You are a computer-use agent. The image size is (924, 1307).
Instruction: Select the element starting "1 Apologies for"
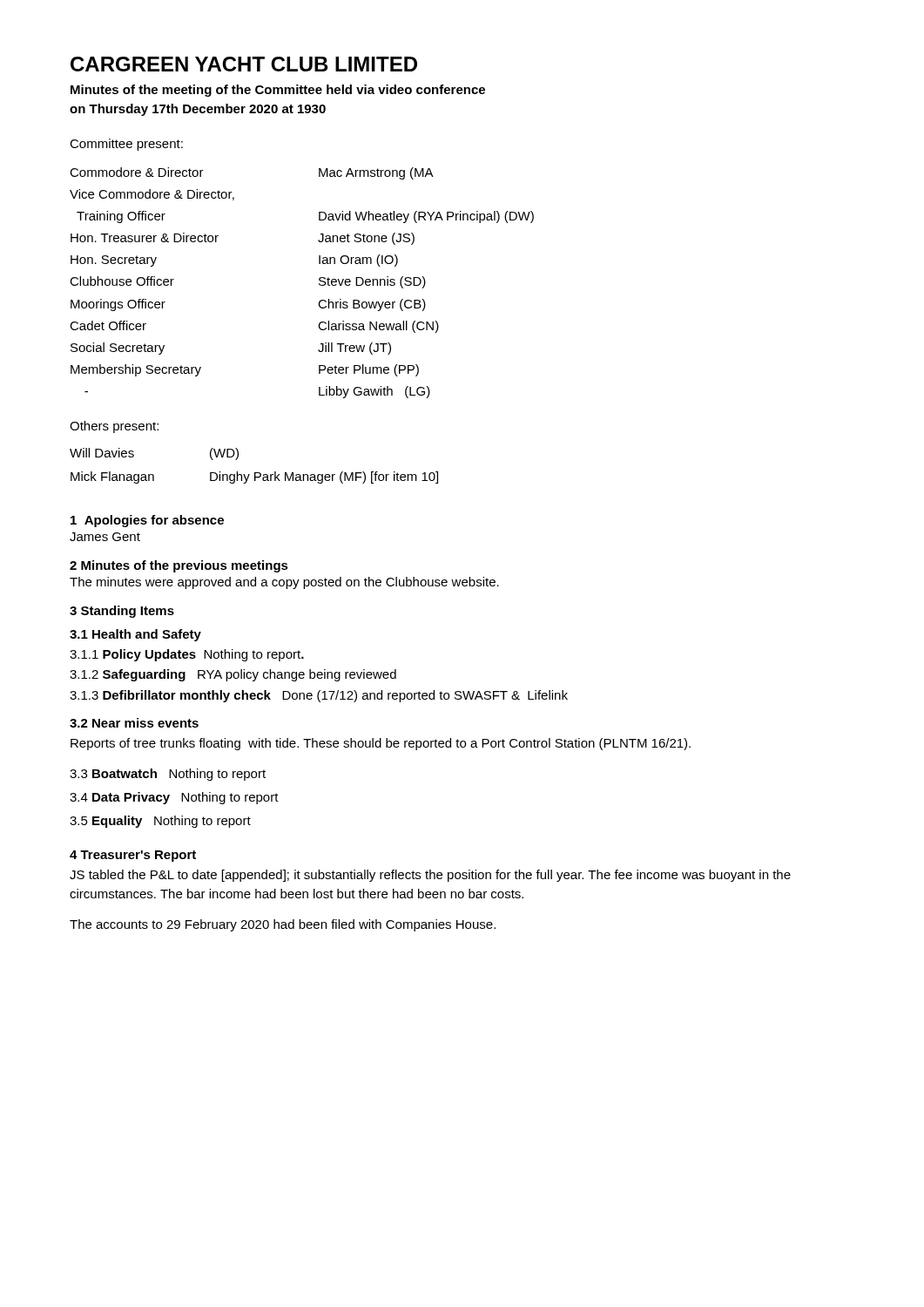coord(147,519)
